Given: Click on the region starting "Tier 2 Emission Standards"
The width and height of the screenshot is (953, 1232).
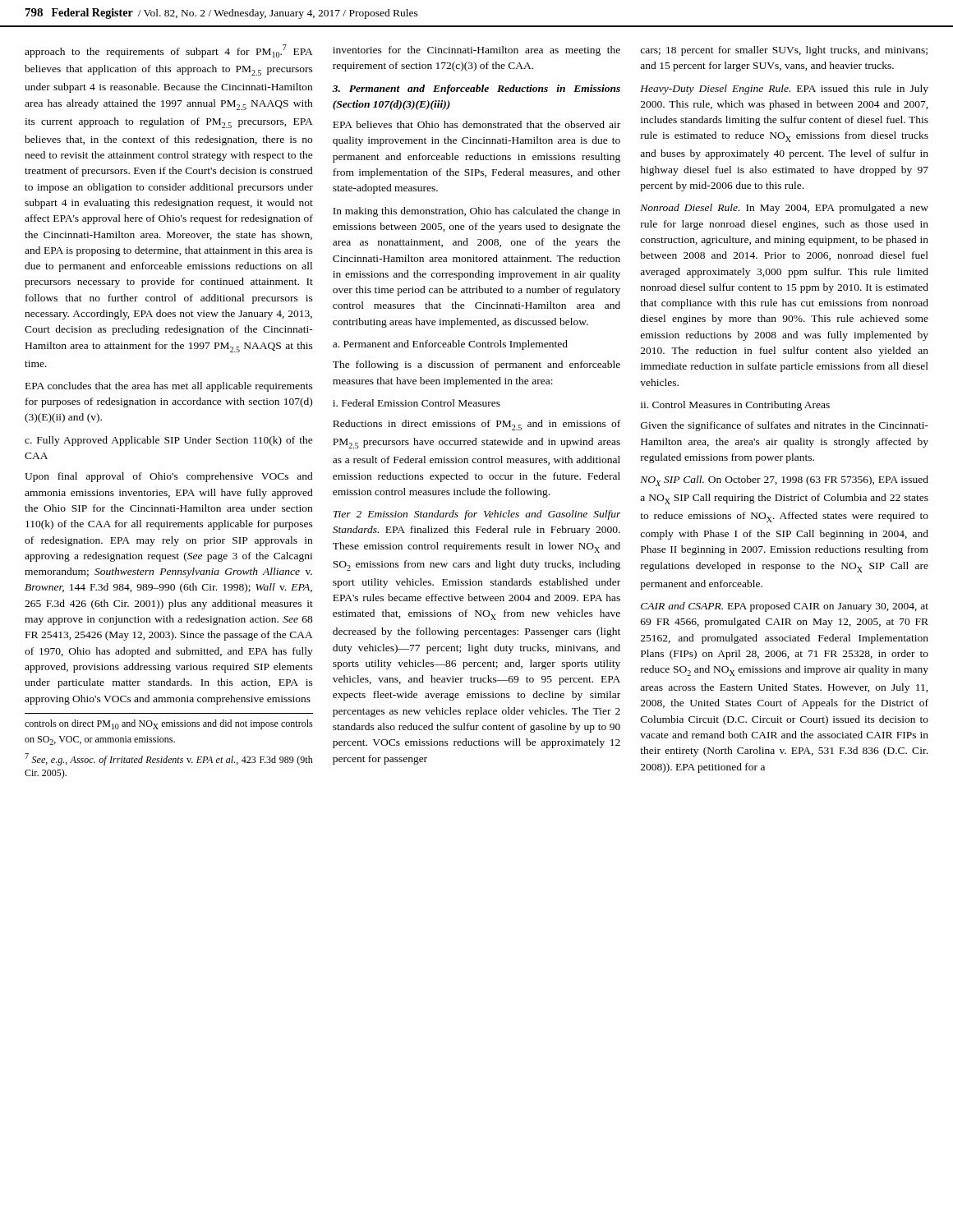Looking at the screenshot, I should tap(477, 636).
